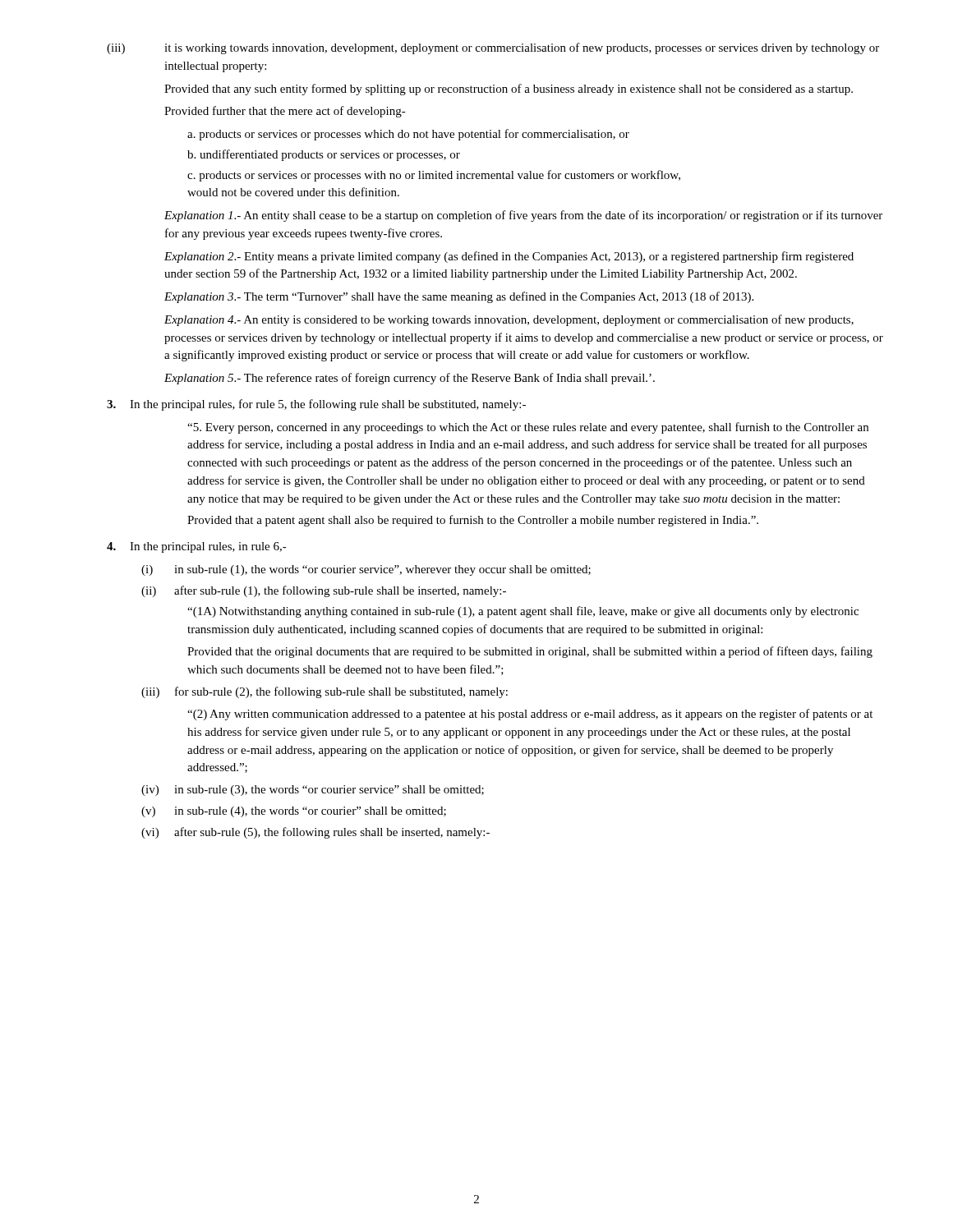This screenshot has width=953, height=1232.
Task: Click on the text block with the text "Explanation 2.- Entity means a private limited company"
Action: (509, 265)
